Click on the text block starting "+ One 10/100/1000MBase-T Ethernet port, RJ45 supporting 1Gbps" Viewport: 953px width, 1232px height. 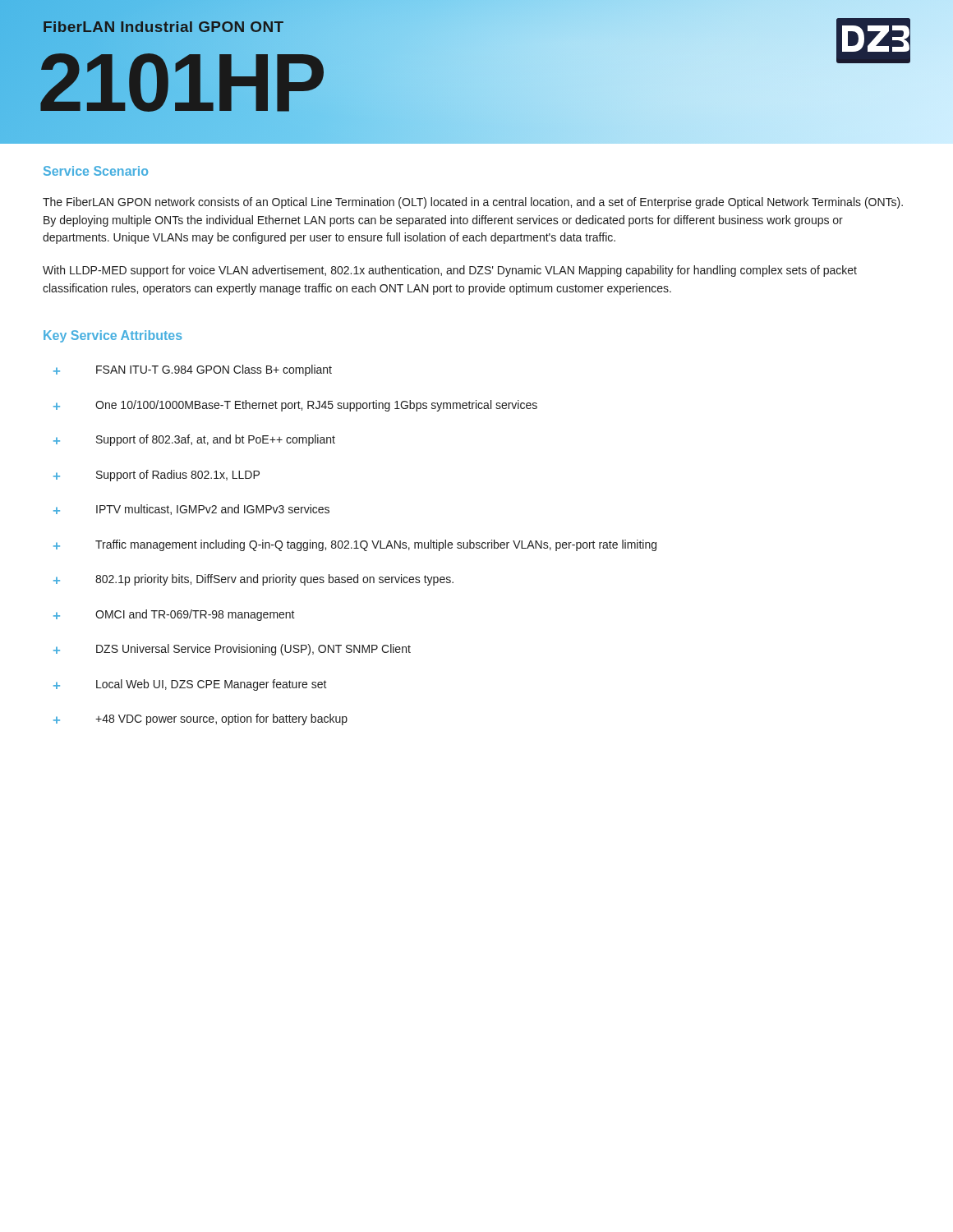point(476,407)
